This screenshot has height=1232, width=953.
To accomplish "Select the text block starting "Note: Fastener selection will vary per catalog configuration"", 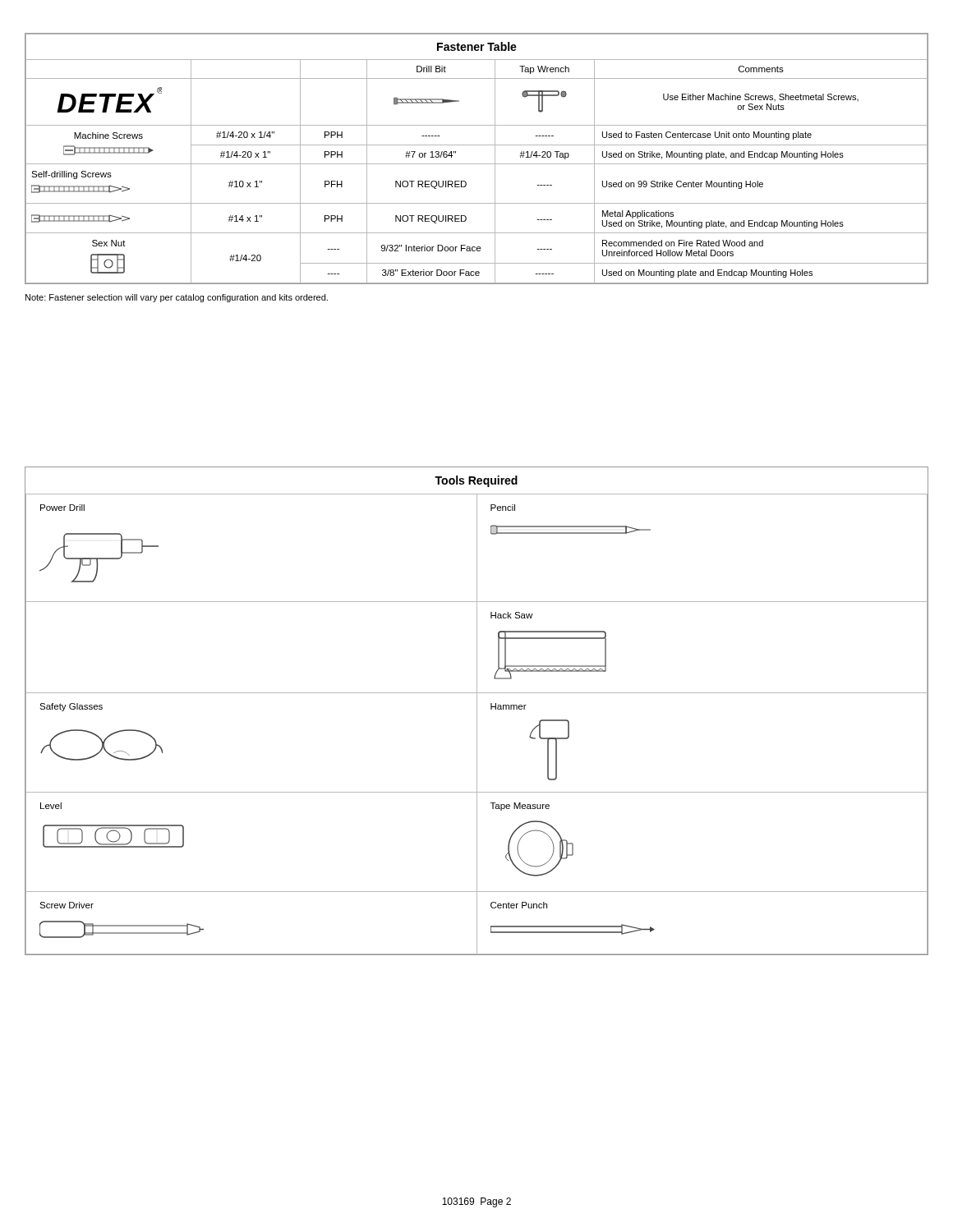I will click(x=177, y=297).
